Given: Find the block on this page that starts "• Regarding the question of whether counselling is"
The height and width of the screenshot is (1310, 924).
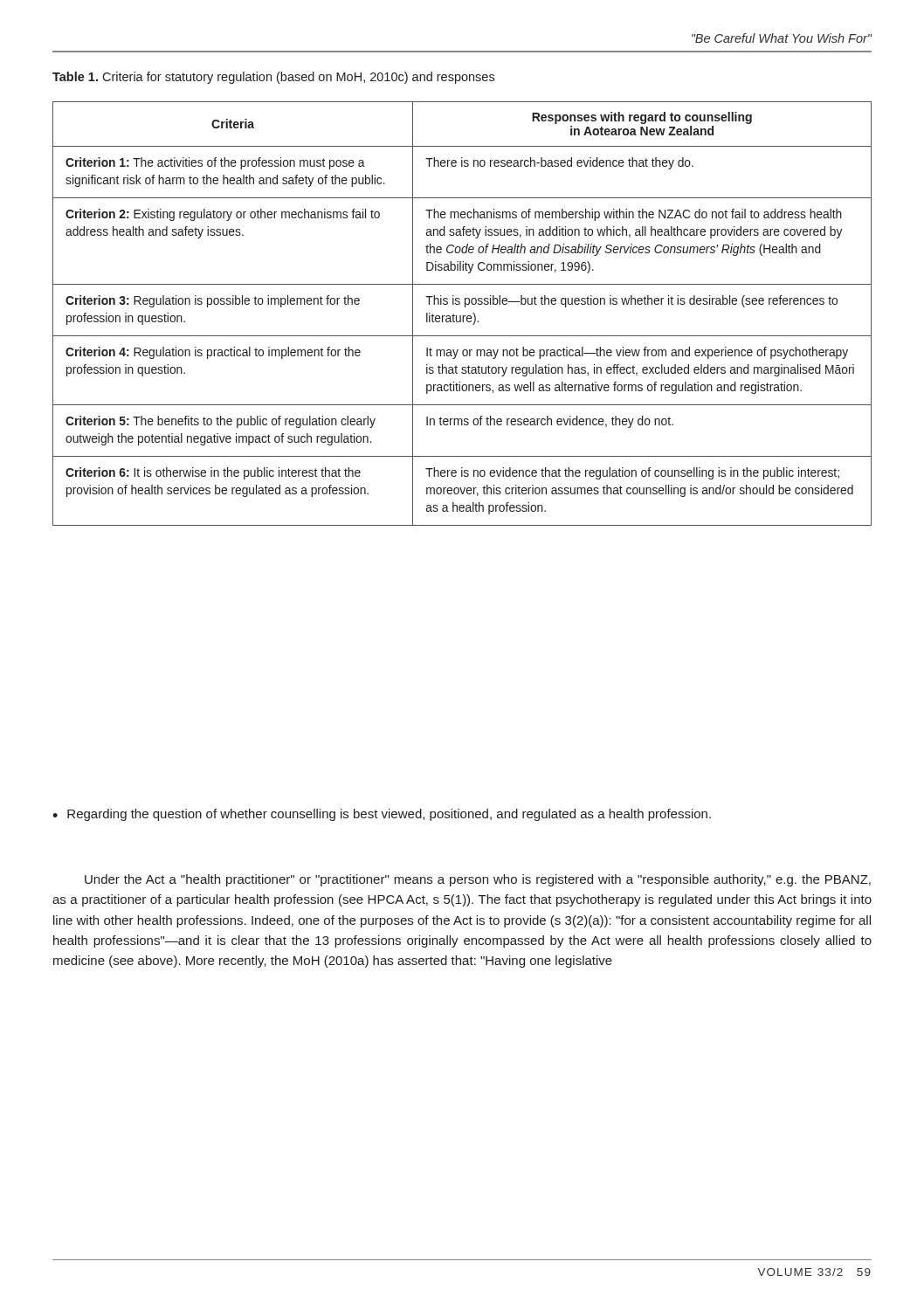Looking at the screenshot, I should [462, 816].
